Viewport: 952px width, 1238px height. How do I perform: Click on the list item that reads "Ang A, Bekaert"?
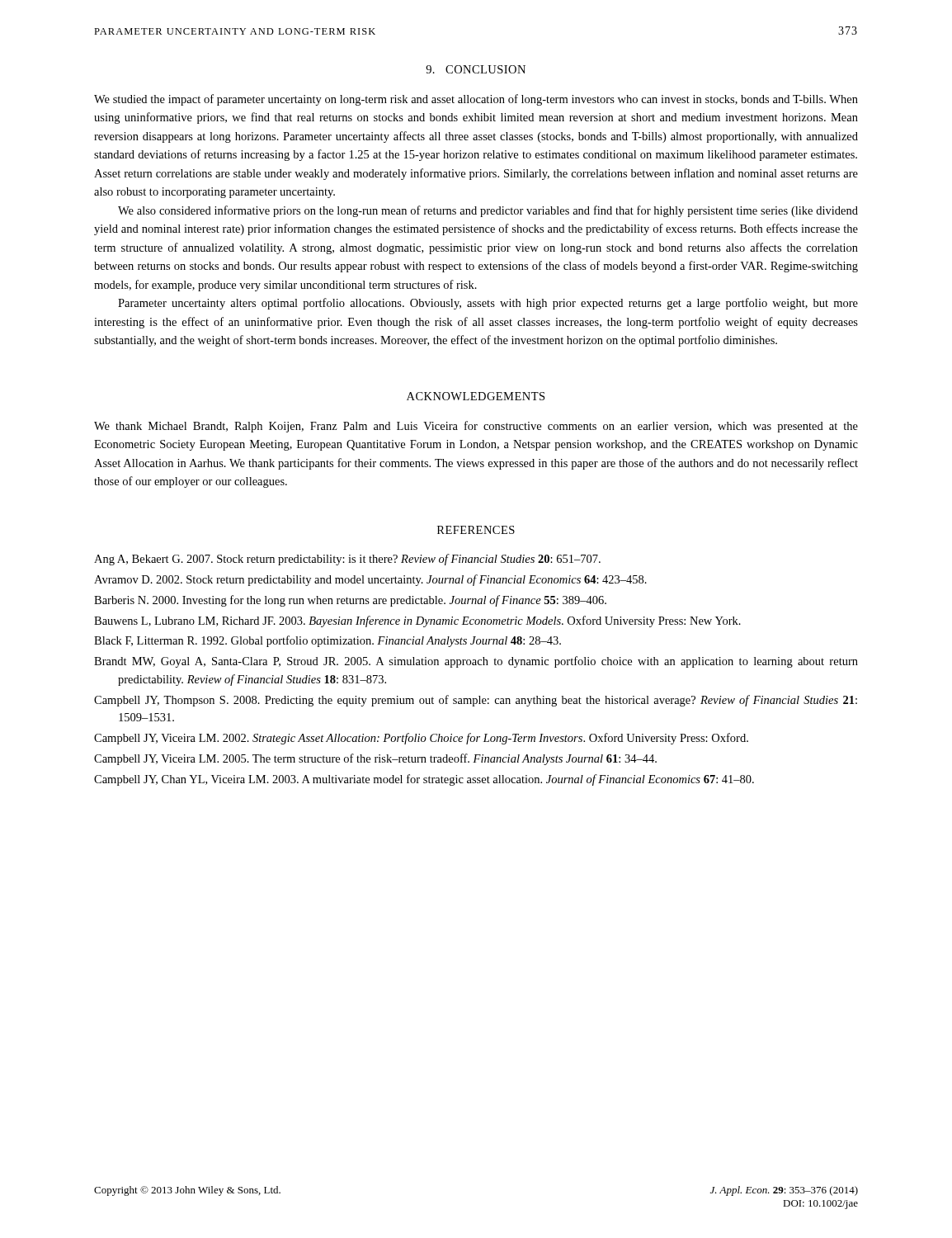point(348,559)
